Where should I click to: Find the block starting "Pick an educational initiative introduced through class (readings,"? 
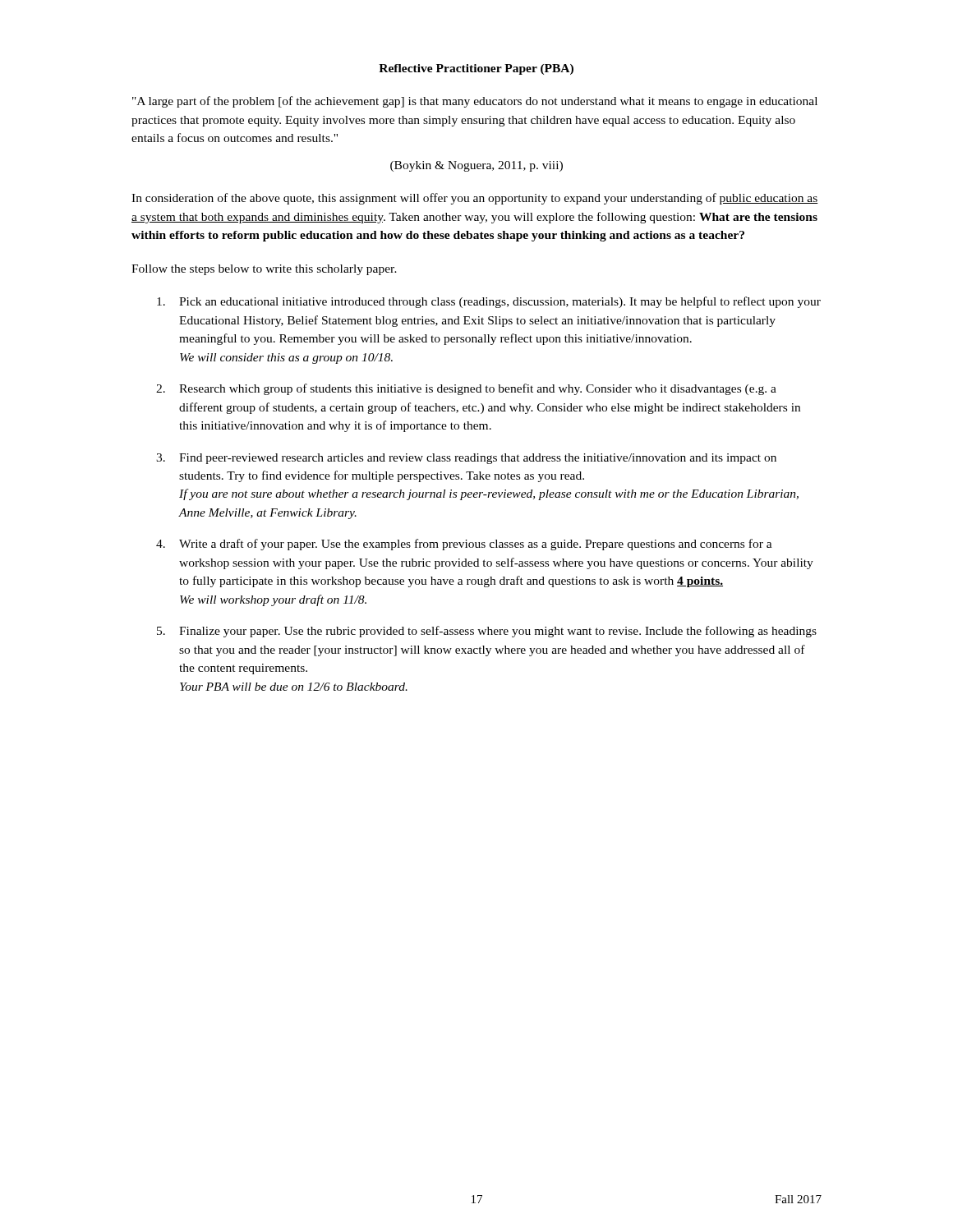489,329
